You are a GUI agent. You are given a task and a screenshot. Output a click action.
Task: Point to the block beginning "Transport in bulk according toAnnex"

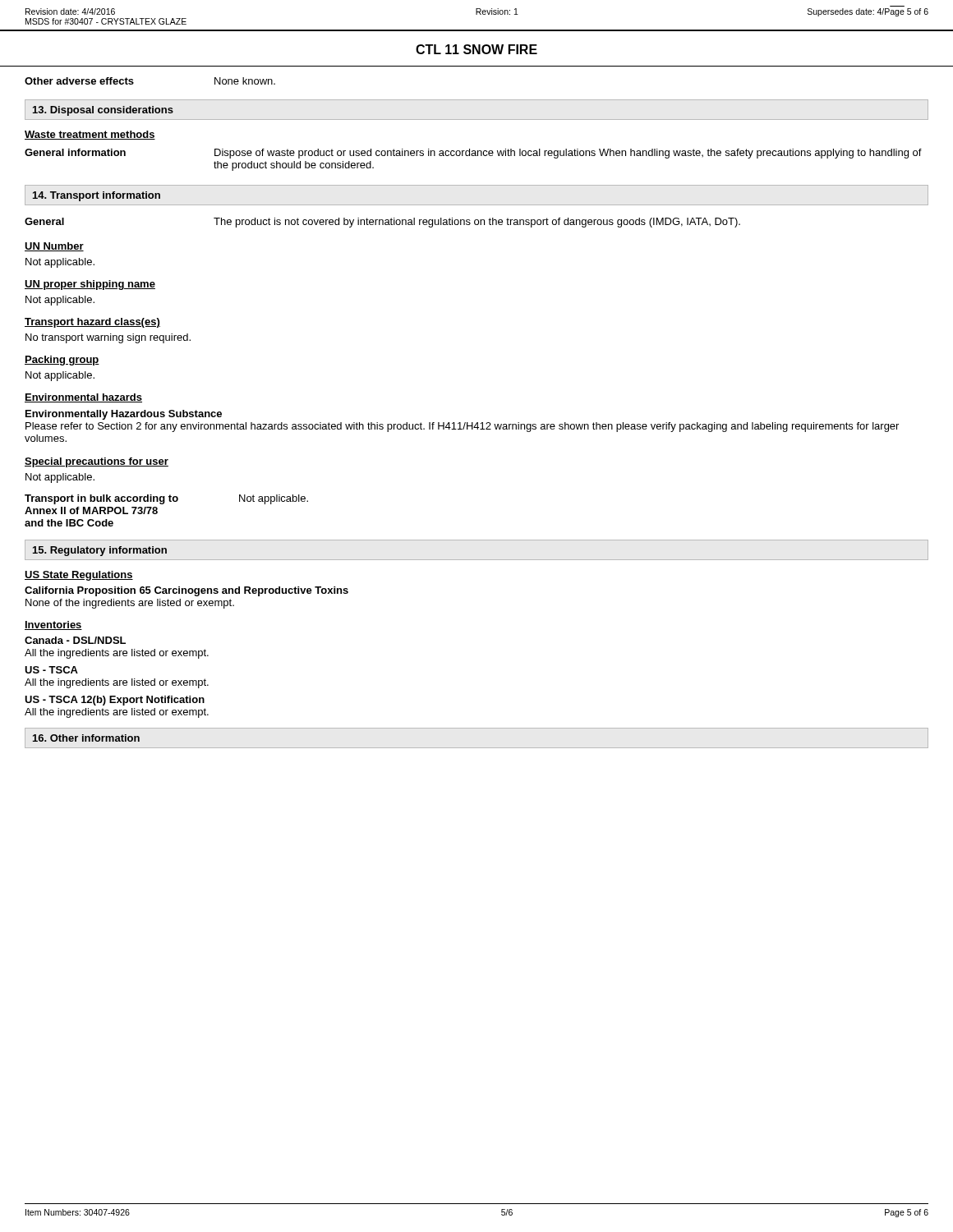(x=167, y=510)
